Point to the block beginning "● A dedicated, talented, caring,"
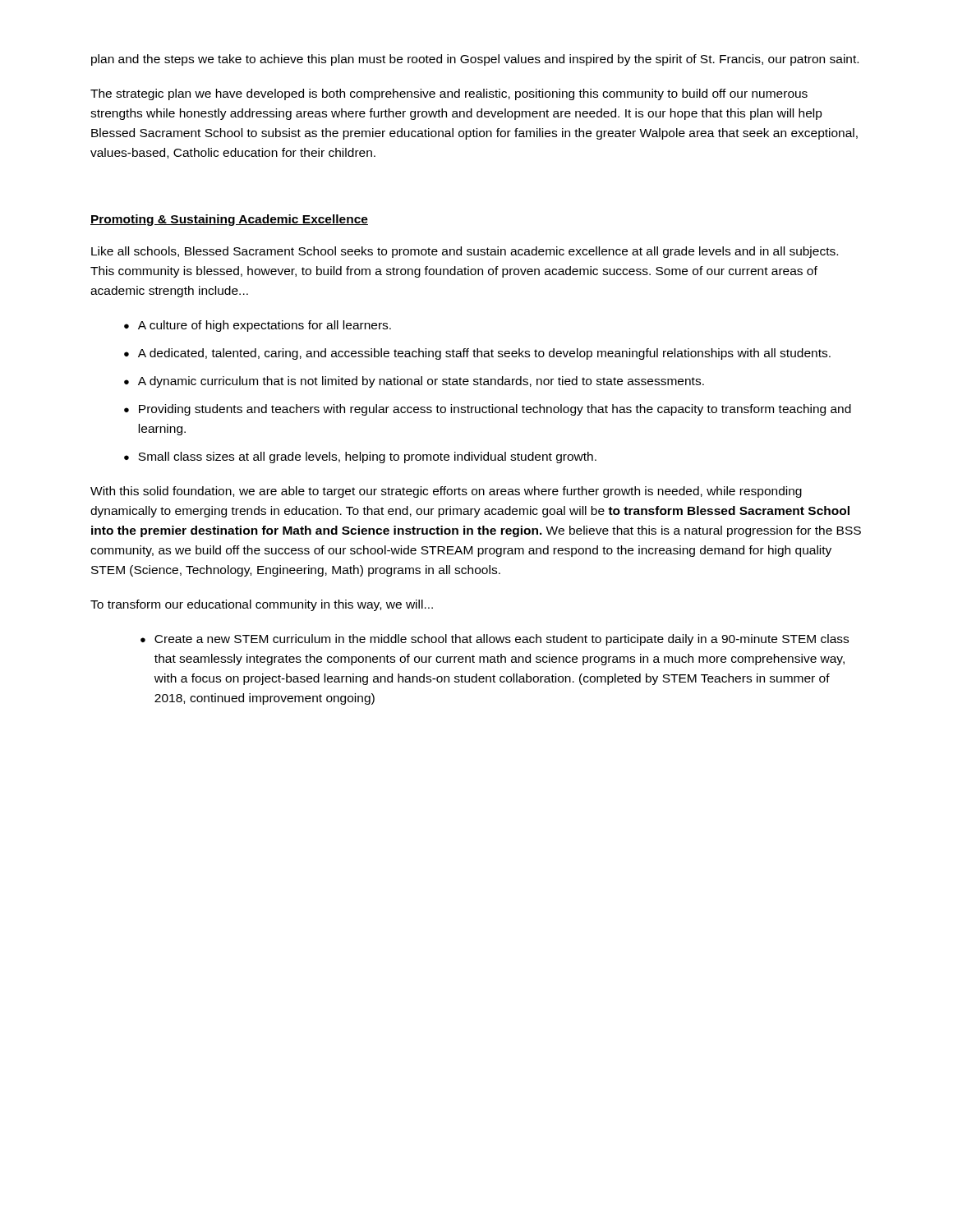The width and height of the screenshot is (953, 1232). pyautogui.click(x=493, y=353)
